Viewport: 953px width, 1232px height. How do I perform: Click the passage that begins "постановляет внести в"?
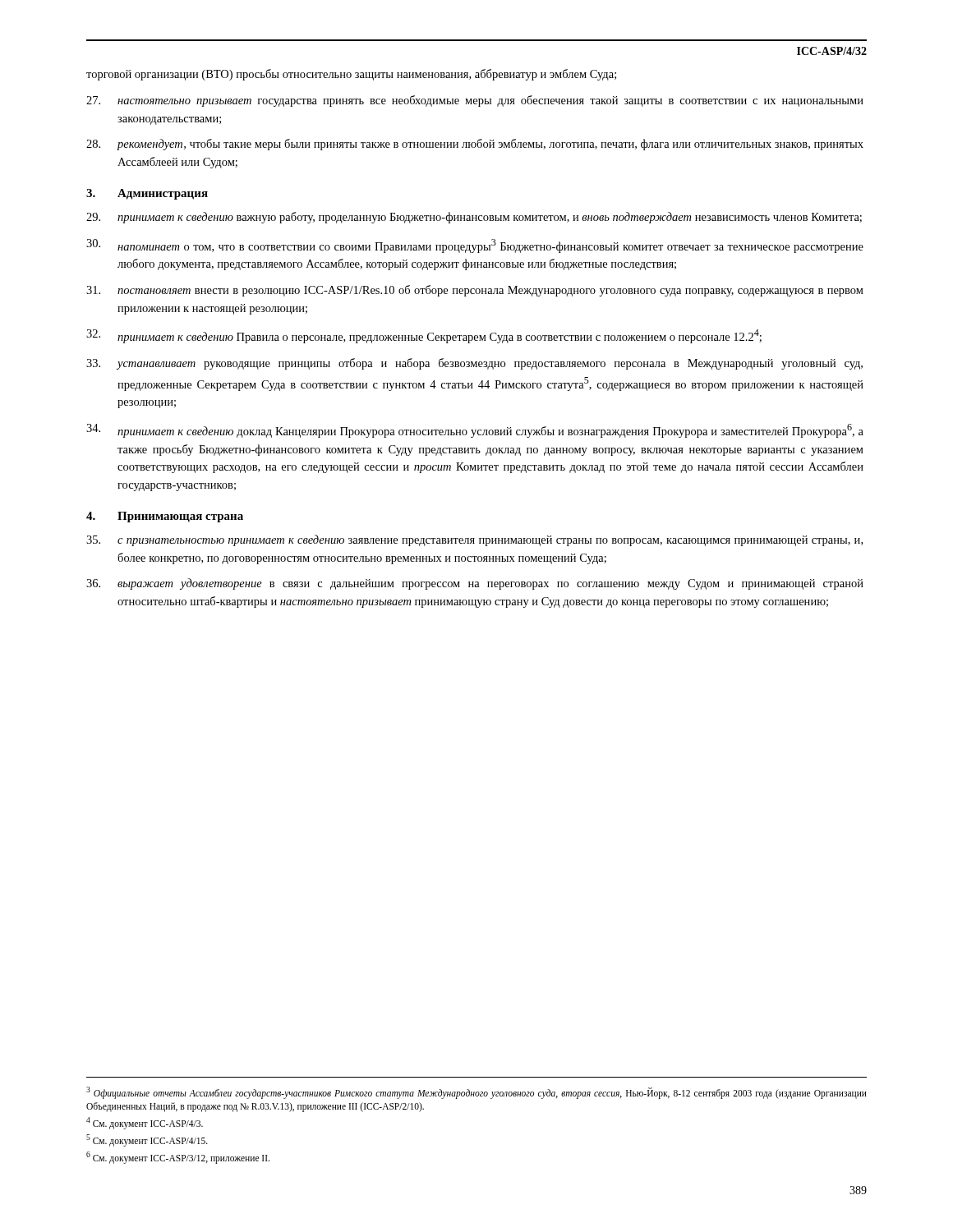(476, 299)
